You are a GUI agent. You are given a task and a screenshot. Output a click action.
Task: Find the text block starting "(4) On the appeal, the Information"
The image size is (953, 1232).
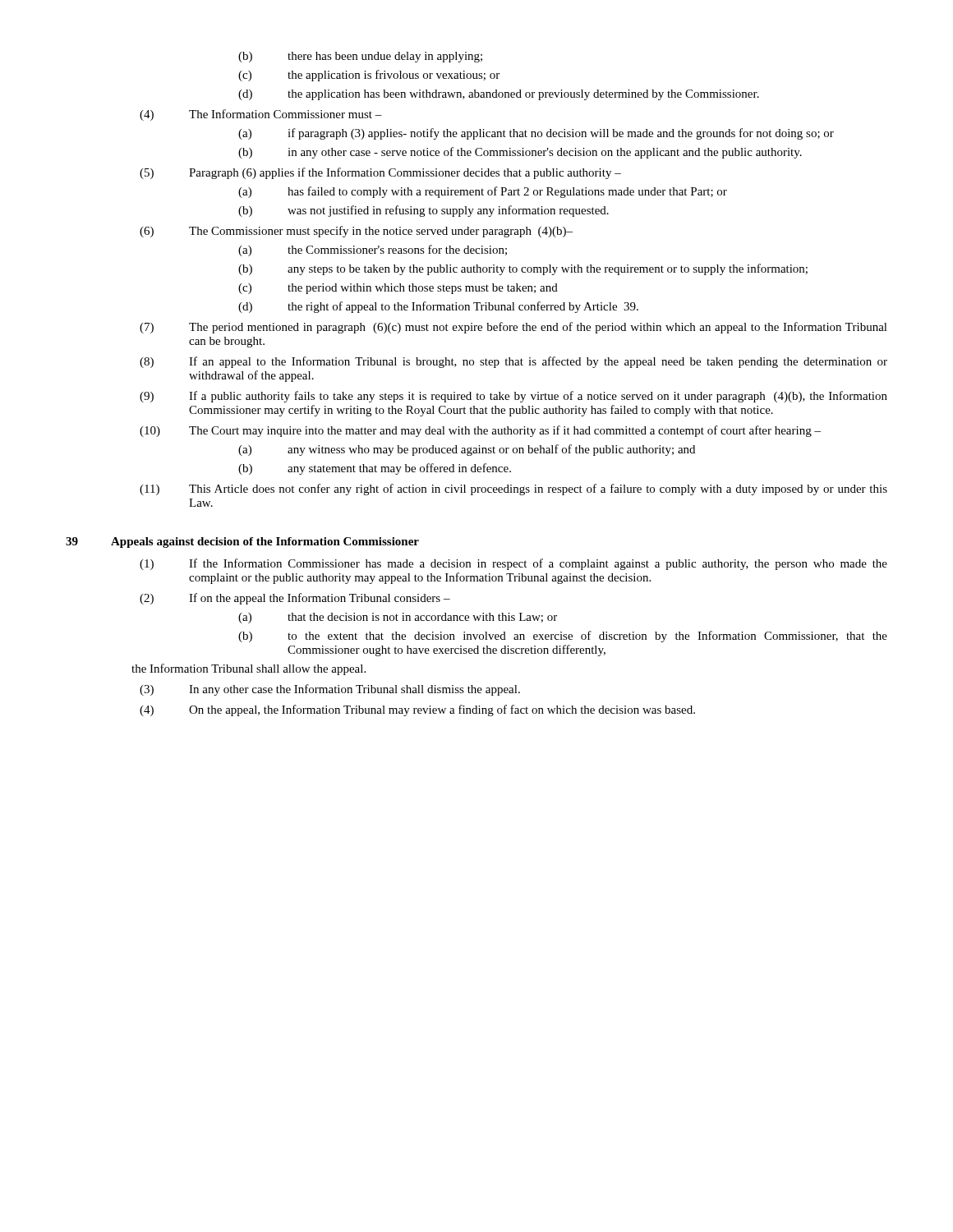pyautogui.click(x=509, y=710)
